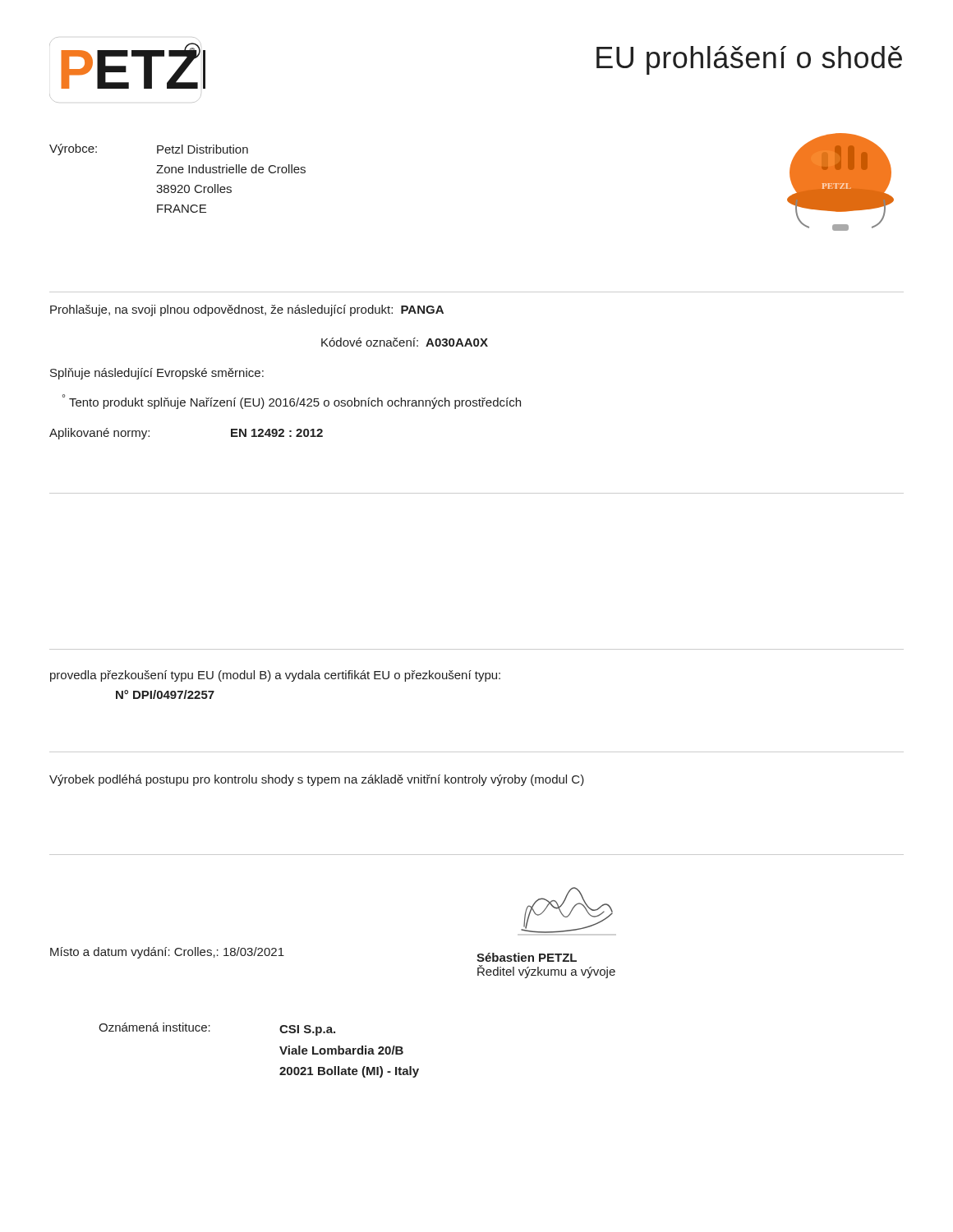953x1232 pixels.
Task: Locate the block of text that opens with "provedla přezkoušení typu EU"
Action: coord(275,685)
